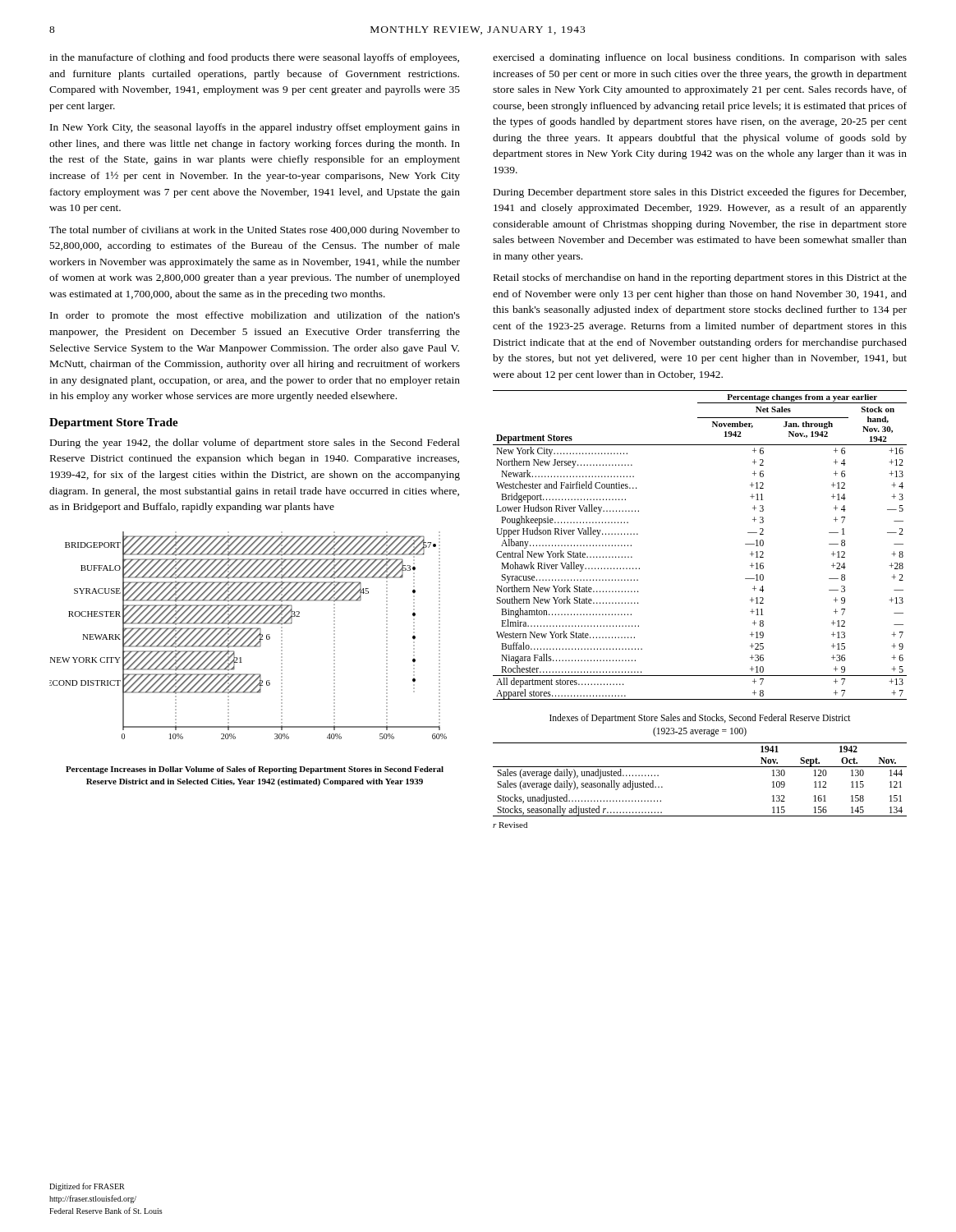Locate the block of text that opens with "During the year 1942, the dollar volume of"
Image resolution: width=956 pixels, height=1232 pixels.
[255, 475]
